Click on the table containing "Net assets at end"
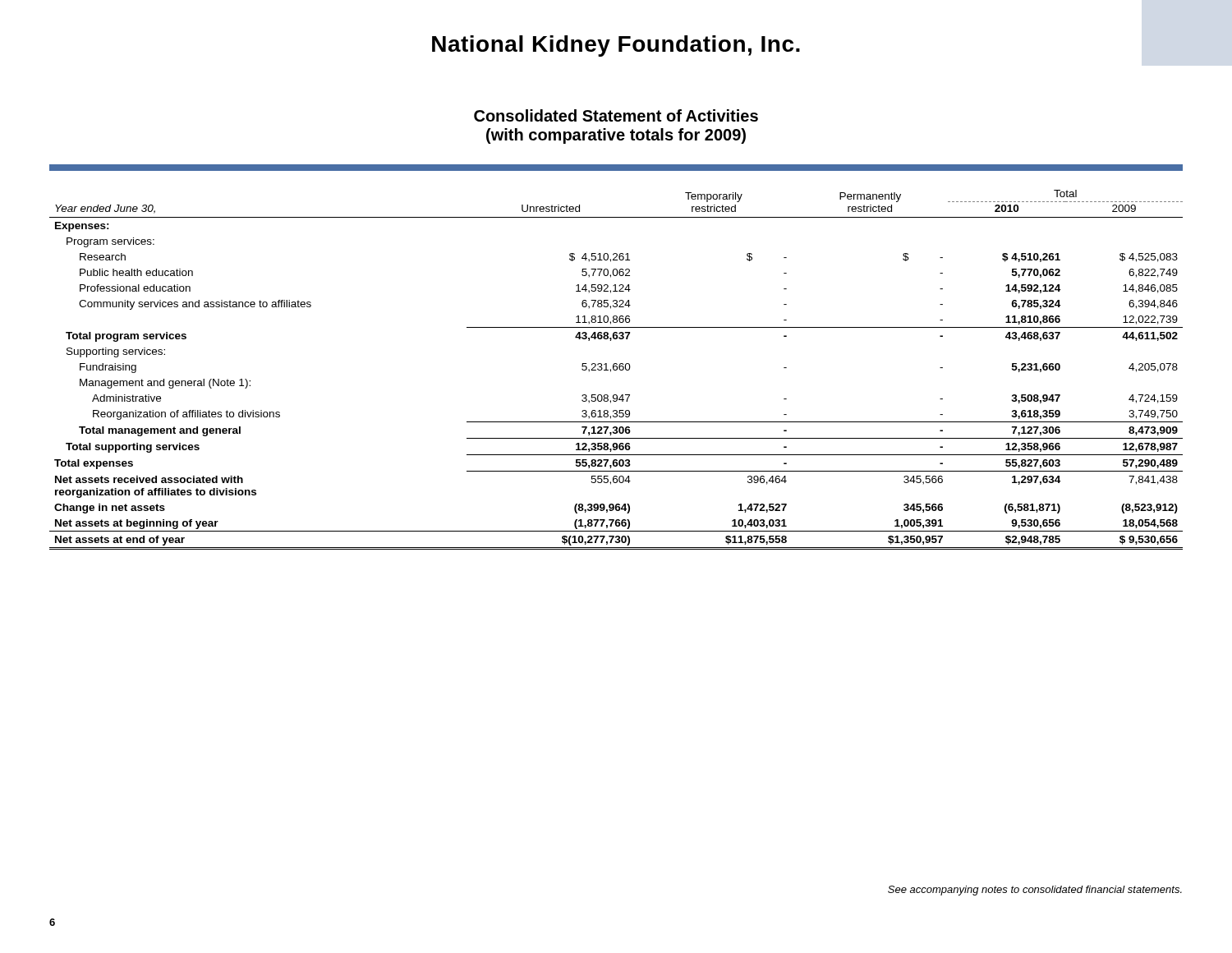The image size is (1232, 953). pos(616,367)
